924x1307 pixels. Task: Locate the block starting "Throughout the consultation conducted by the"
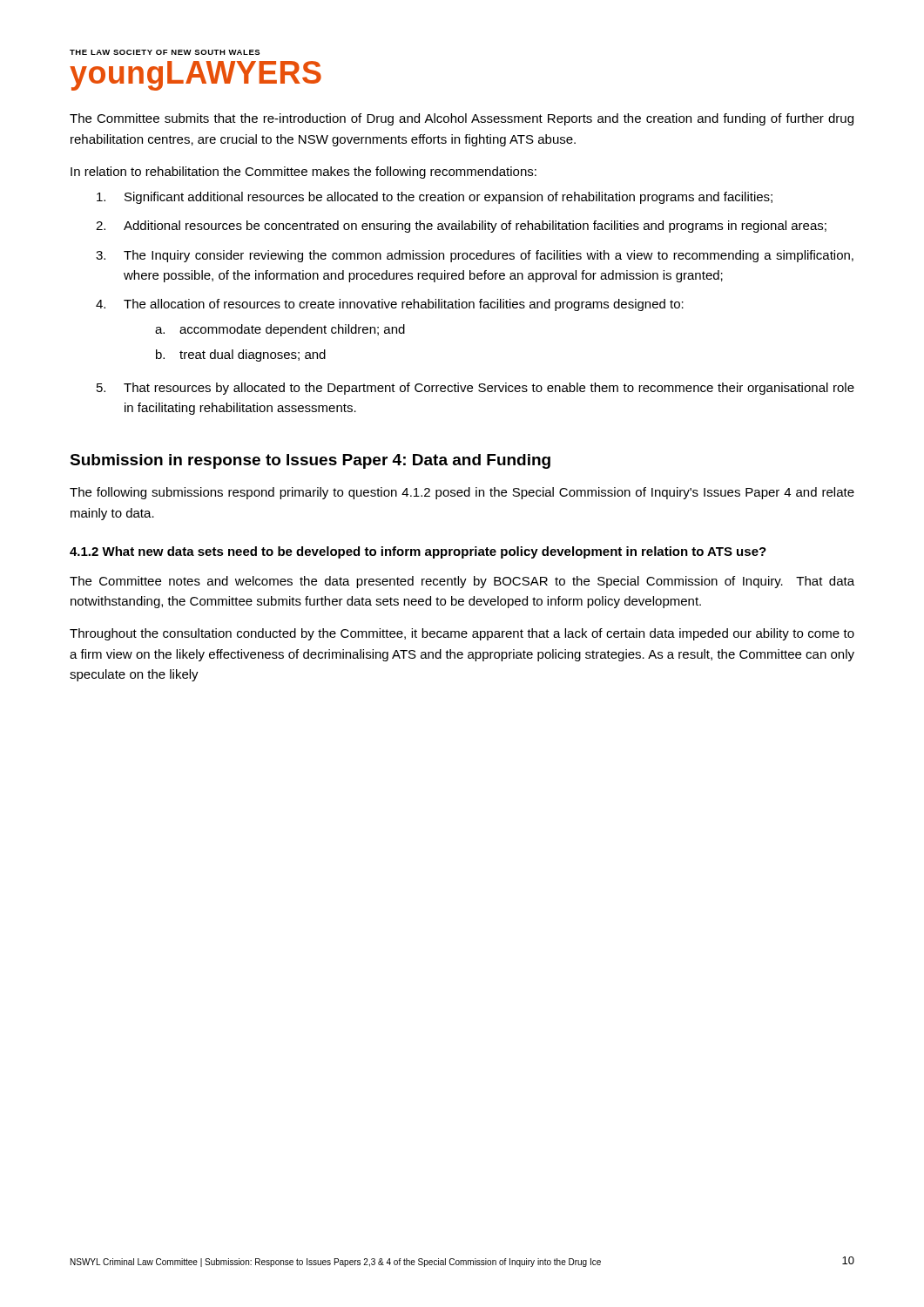[462, 654]
